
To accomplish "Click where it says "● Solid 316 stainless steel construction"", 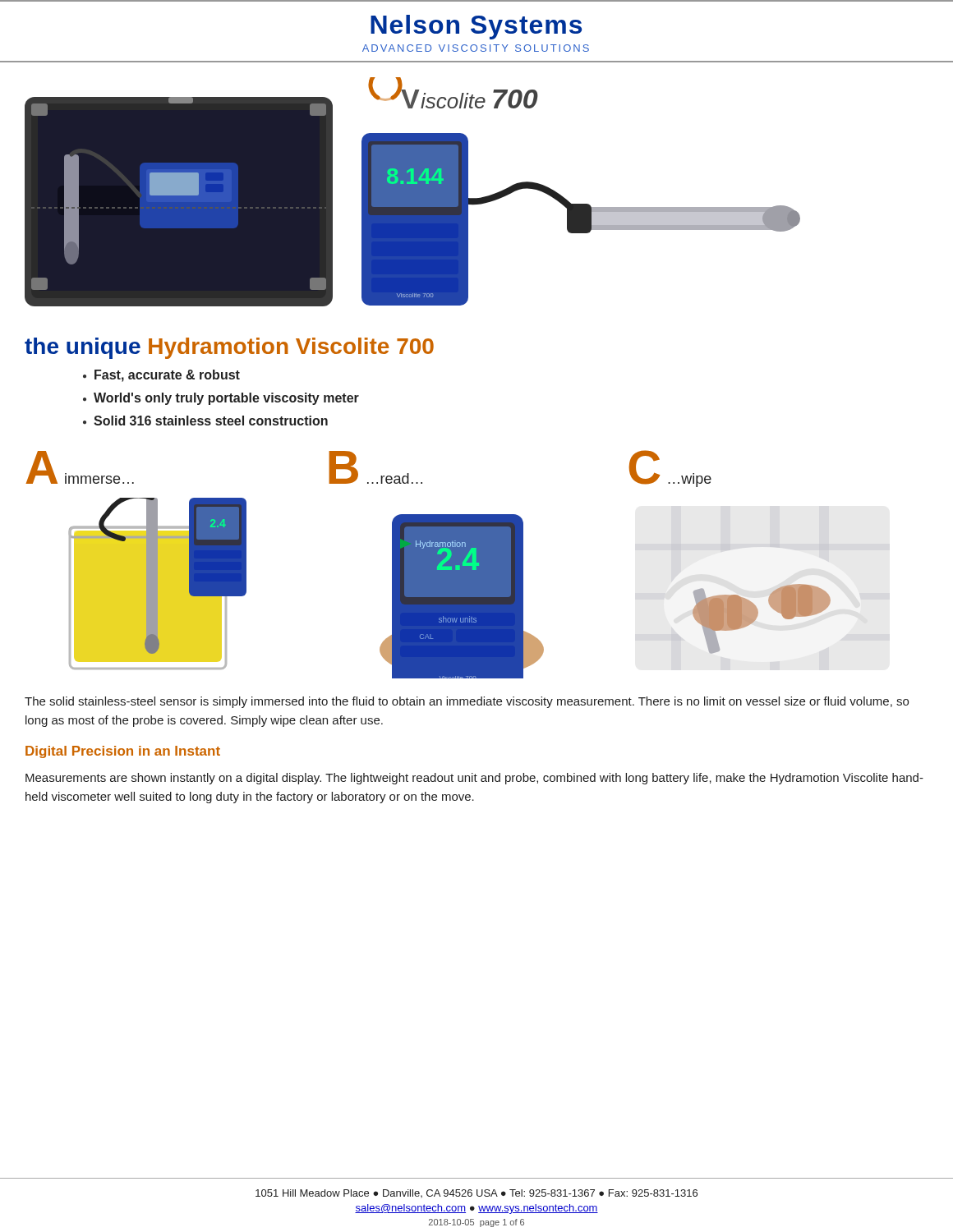I will [205, 421].
